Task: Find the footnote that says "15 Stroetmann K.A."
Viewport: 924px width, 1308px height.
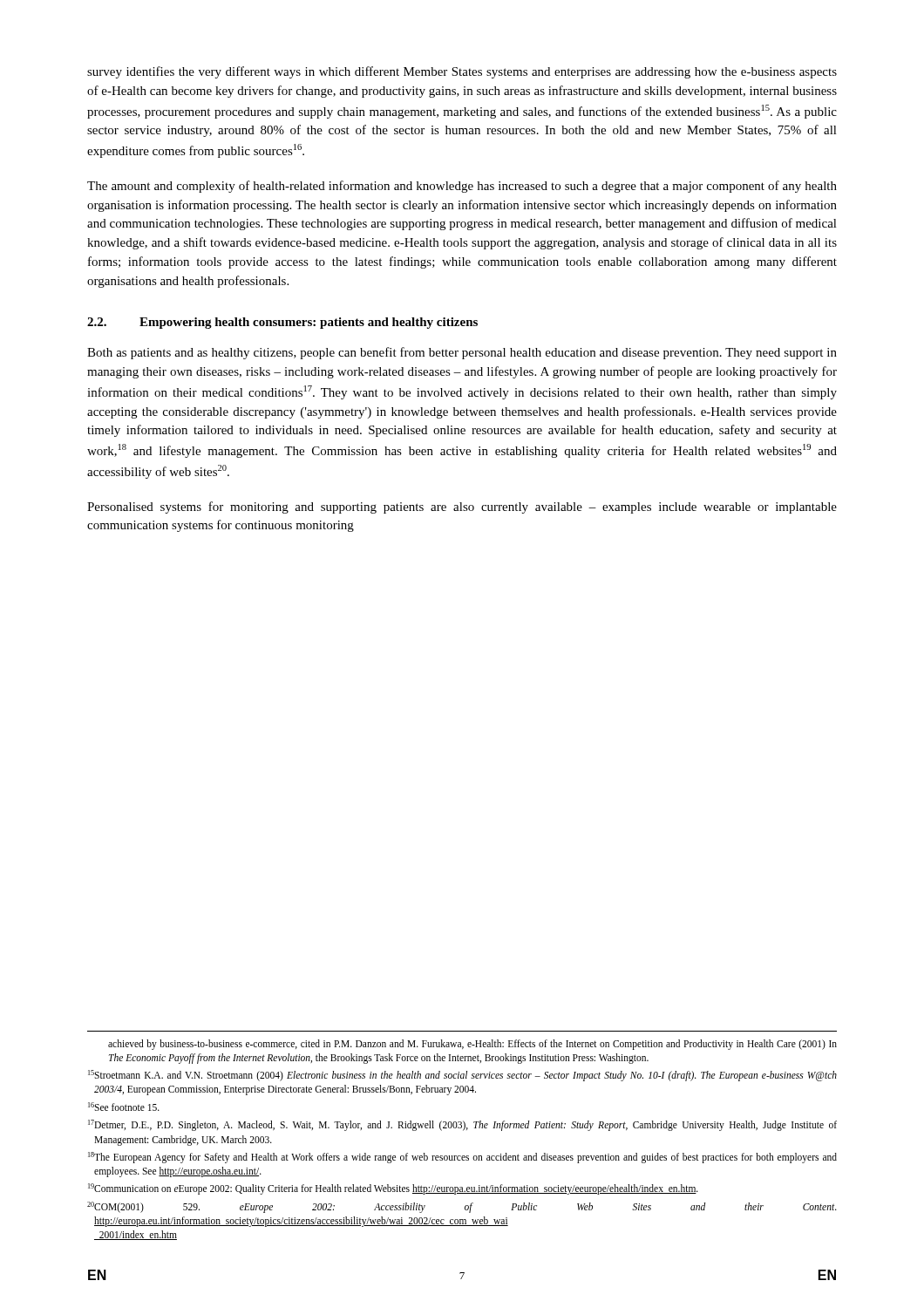Action: 462,1083
